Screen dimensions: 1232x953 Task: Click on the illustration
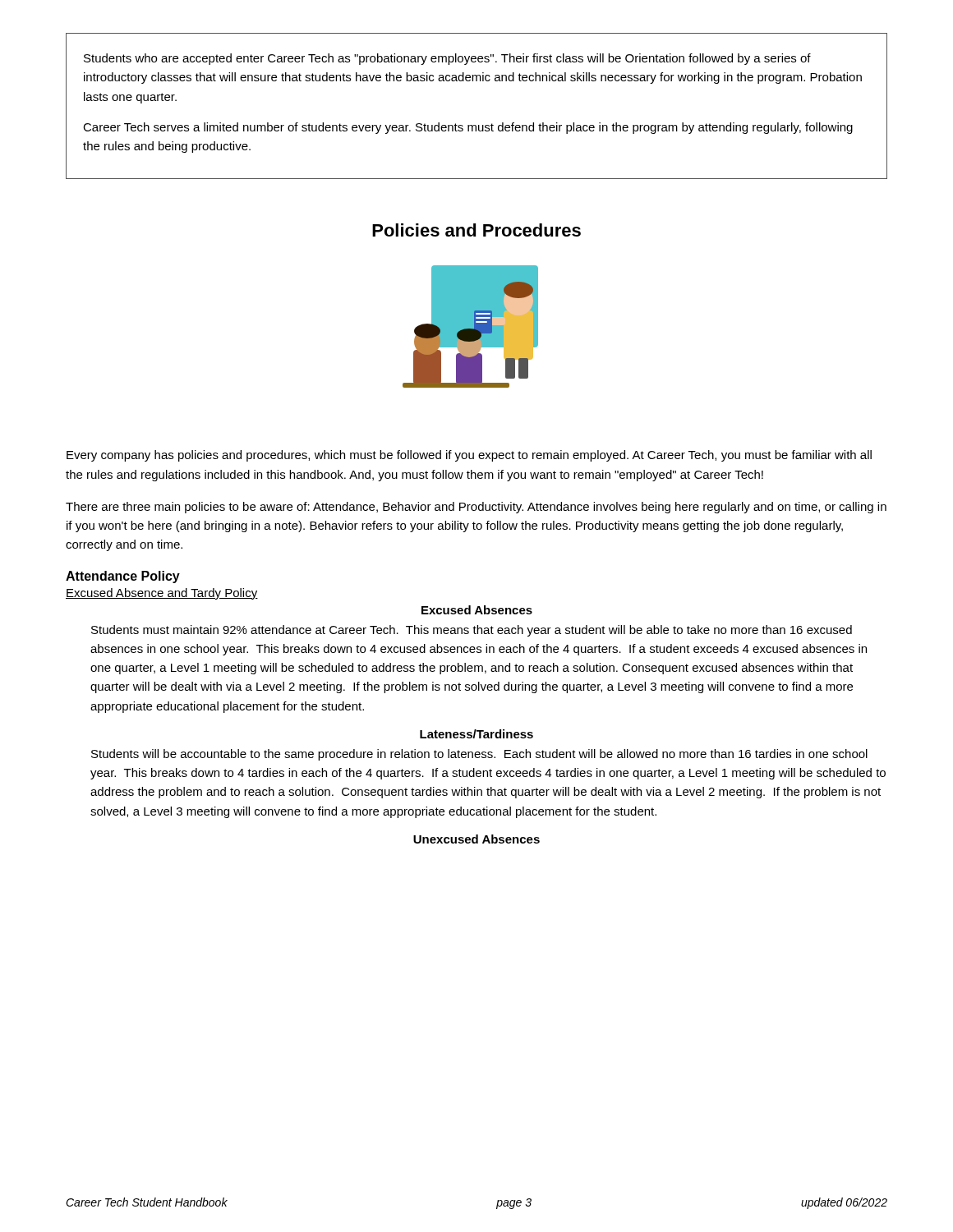coord(476,343)
